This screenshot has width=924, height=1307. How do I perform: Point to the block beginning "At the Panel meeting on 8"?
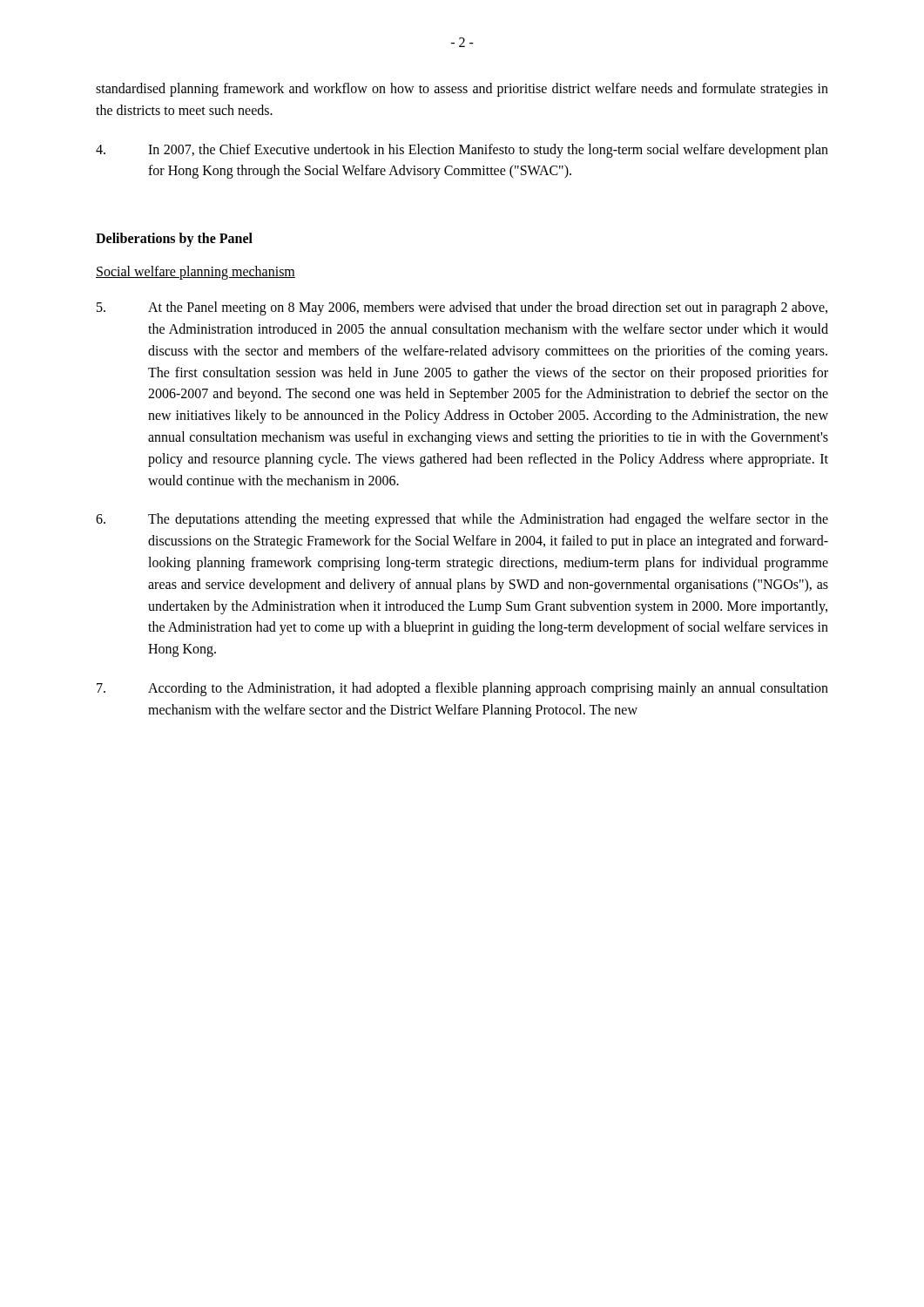462,395
